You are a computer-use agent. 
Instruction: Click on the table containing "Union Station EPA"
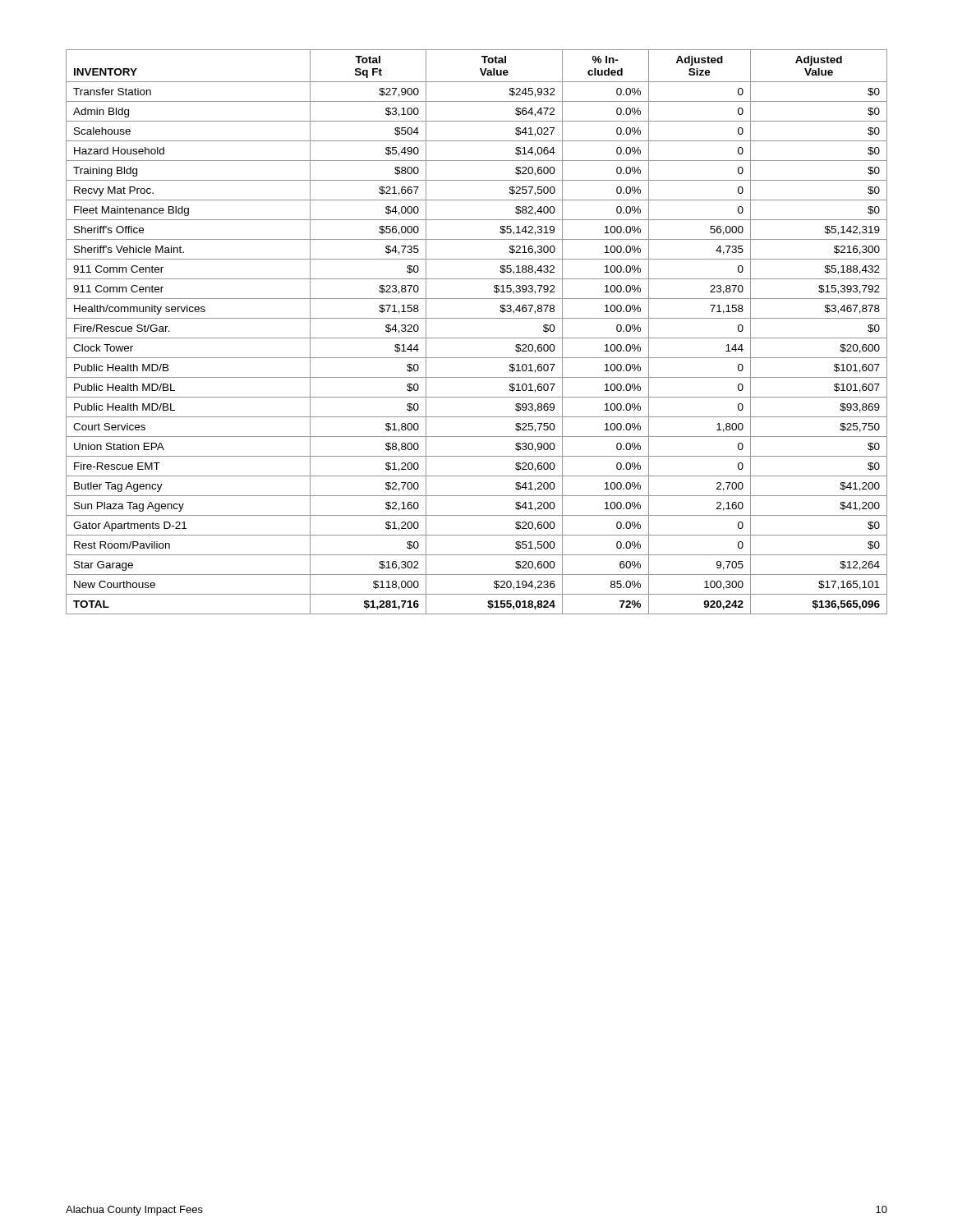coord(476,332)
